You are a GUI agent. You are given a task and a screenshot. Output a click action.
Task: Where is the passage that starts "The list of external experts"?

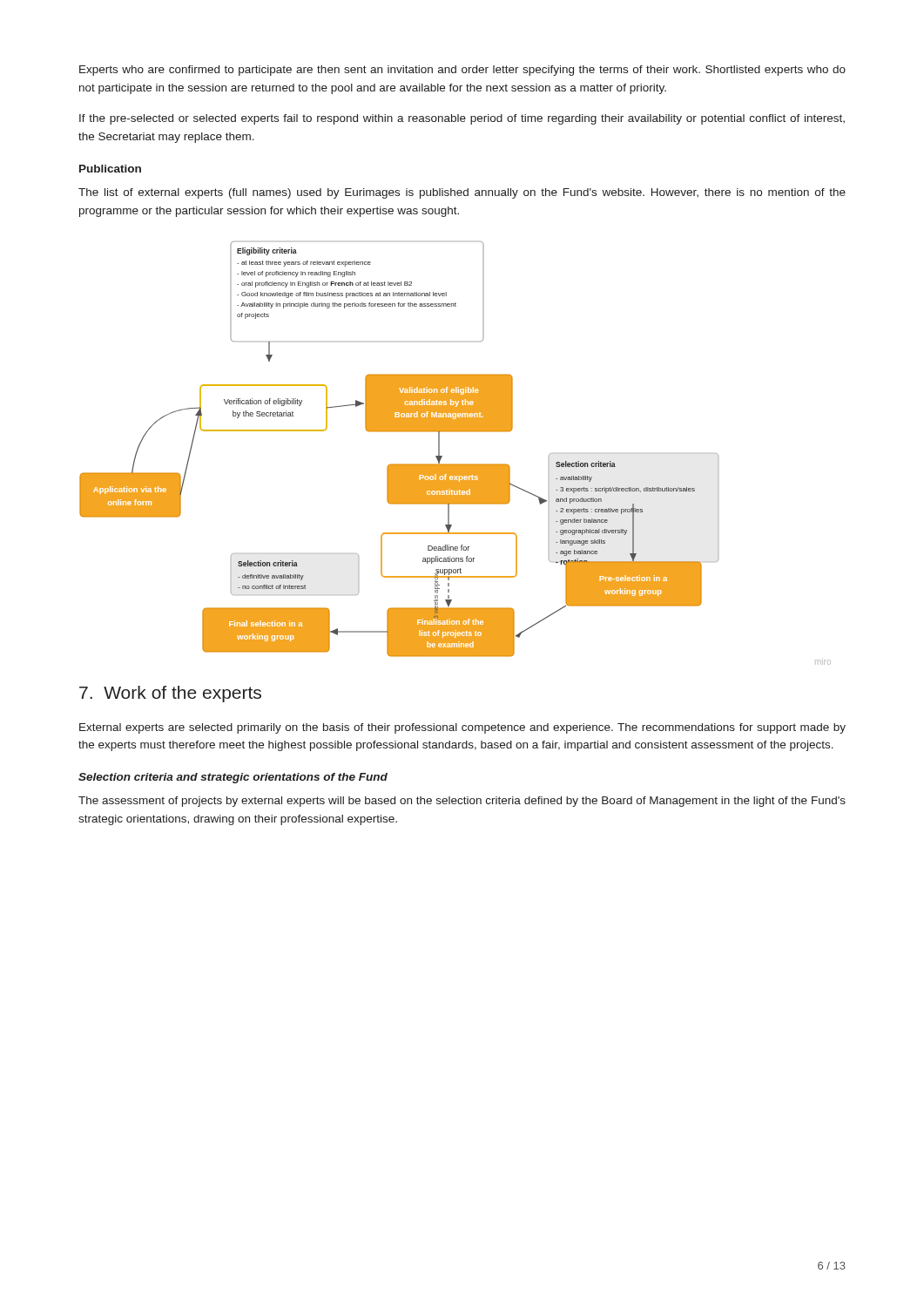(x=462, y=201)
